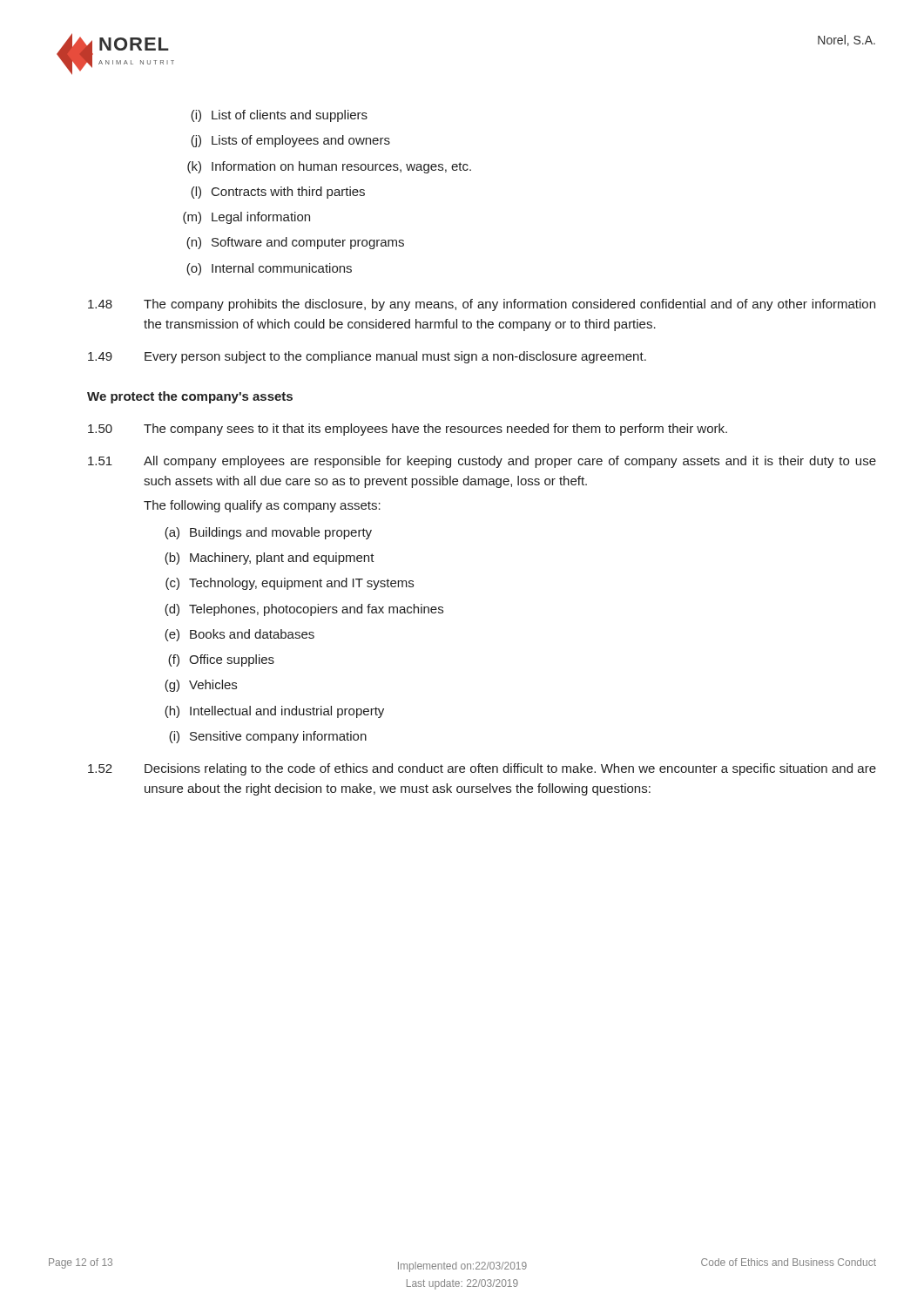Find the text starting "(l) Contracts with third parties"
This screenshot has width=924, height=1307.
(278, 193)
